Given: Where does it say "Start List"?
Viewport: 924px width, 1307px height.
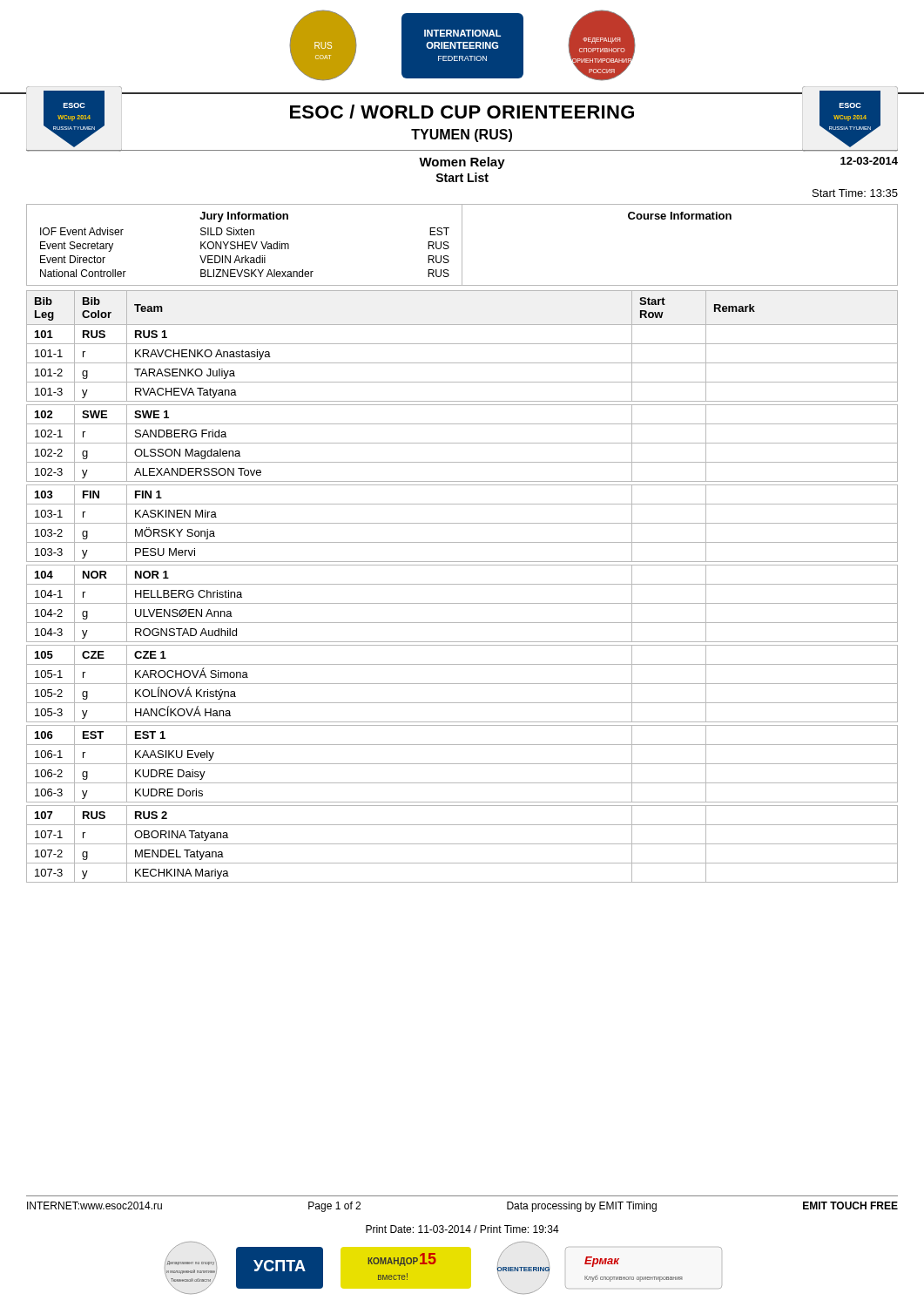Looking at the screenshot, I should point(462,178).
